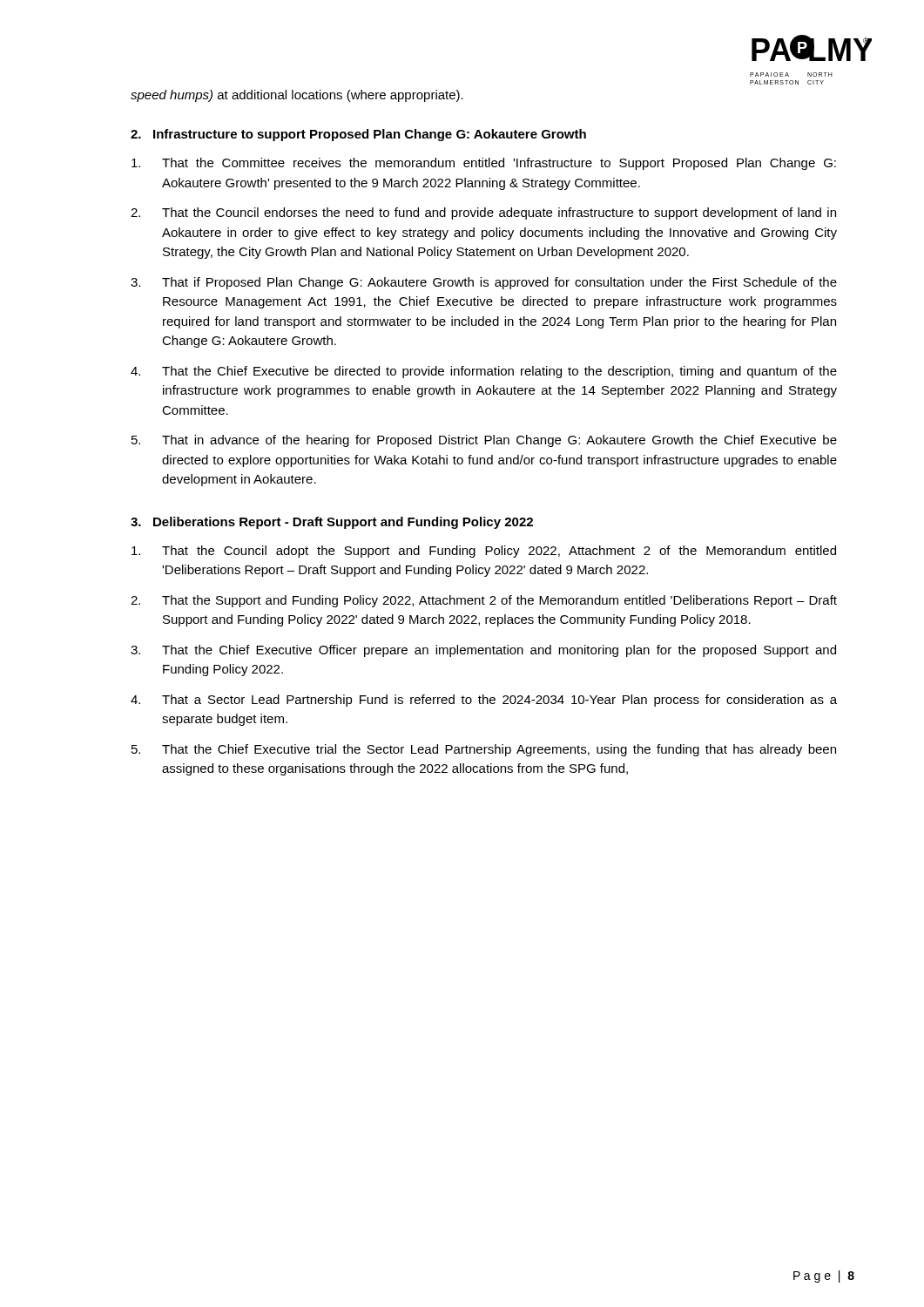Click the section header that begins "2. Infrastructure to support Proposed"
This screenshot has width=924, height=1307.
tap(359, 134)
